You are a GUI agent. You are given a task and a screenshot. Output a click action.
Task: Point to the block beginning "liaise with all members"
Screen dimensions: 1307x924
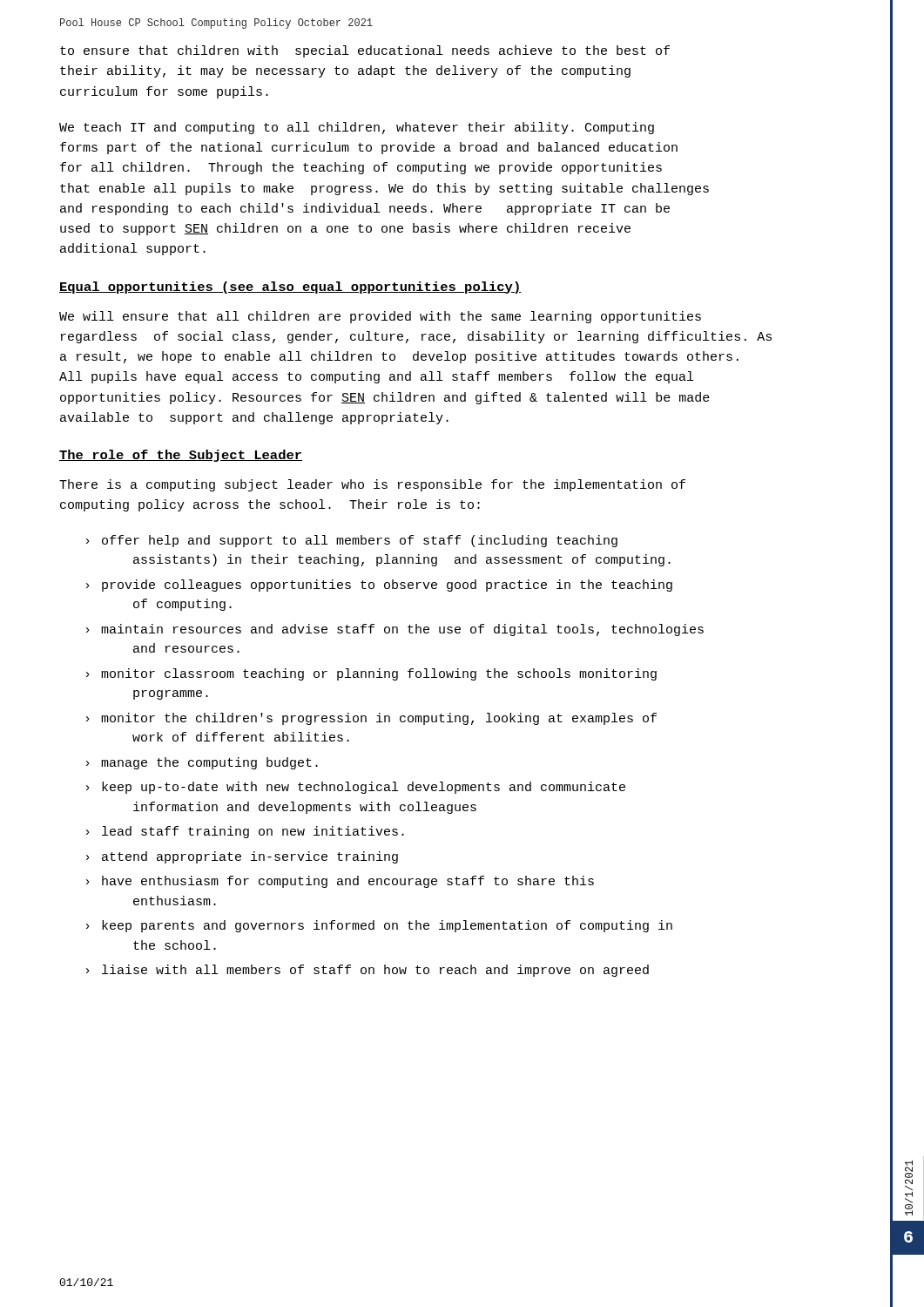[x=375, y=971]
